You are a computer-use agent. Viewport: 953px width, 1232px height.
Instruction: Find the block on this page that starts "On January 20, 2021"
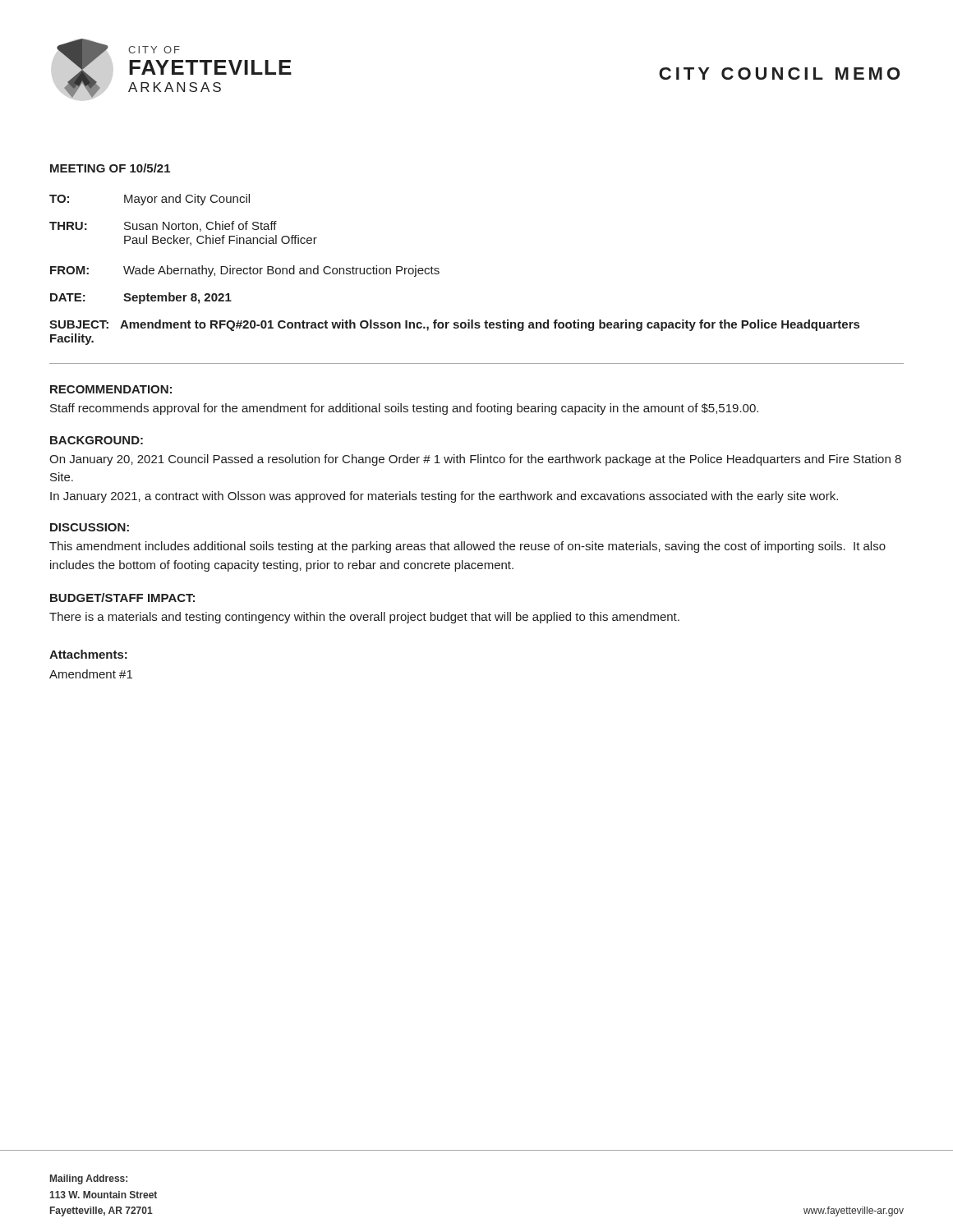click(475, 460)
